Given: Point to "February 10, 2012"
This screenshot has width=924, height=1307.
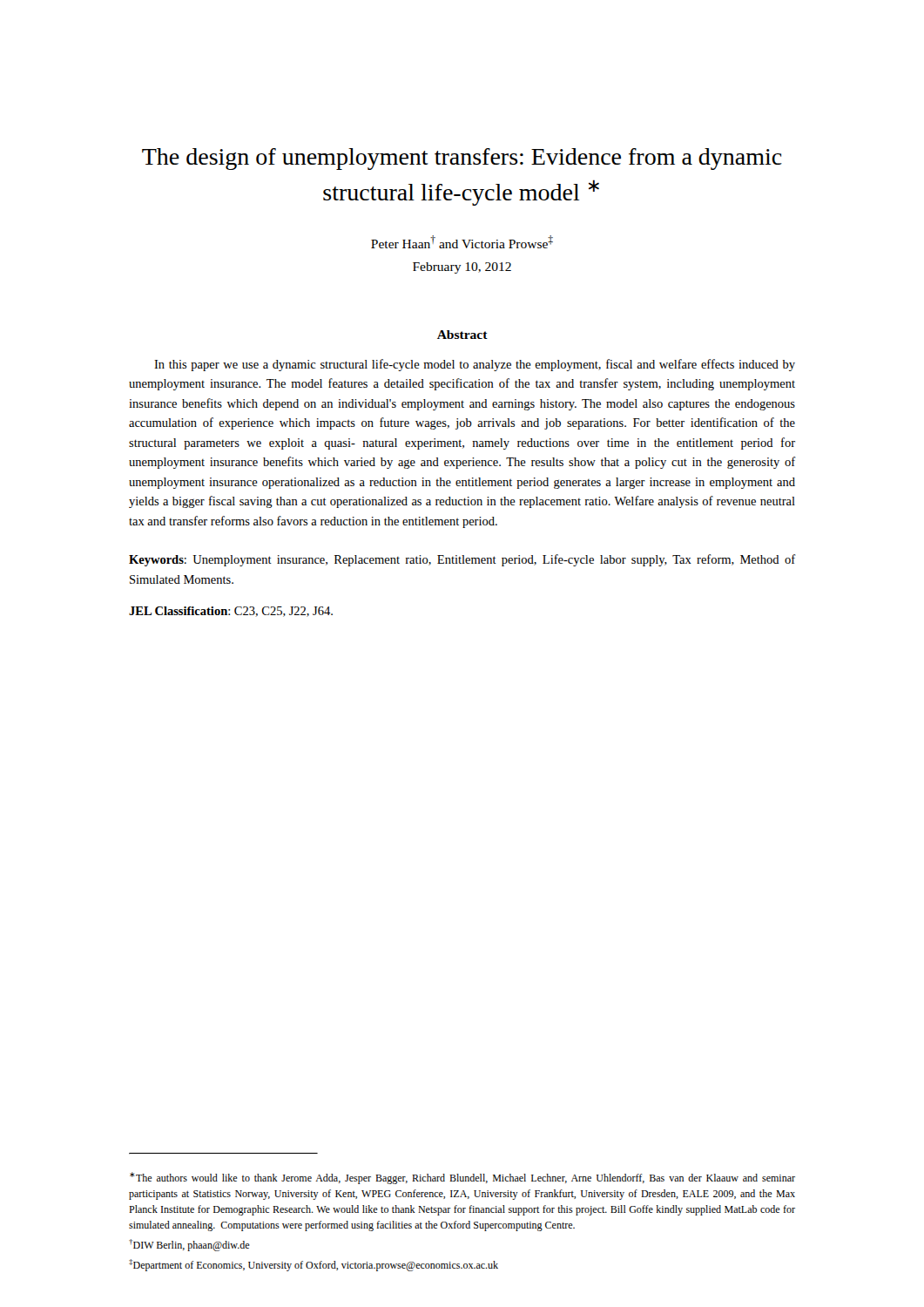Looking at the screenshot, I should click(x=462, y=266).
